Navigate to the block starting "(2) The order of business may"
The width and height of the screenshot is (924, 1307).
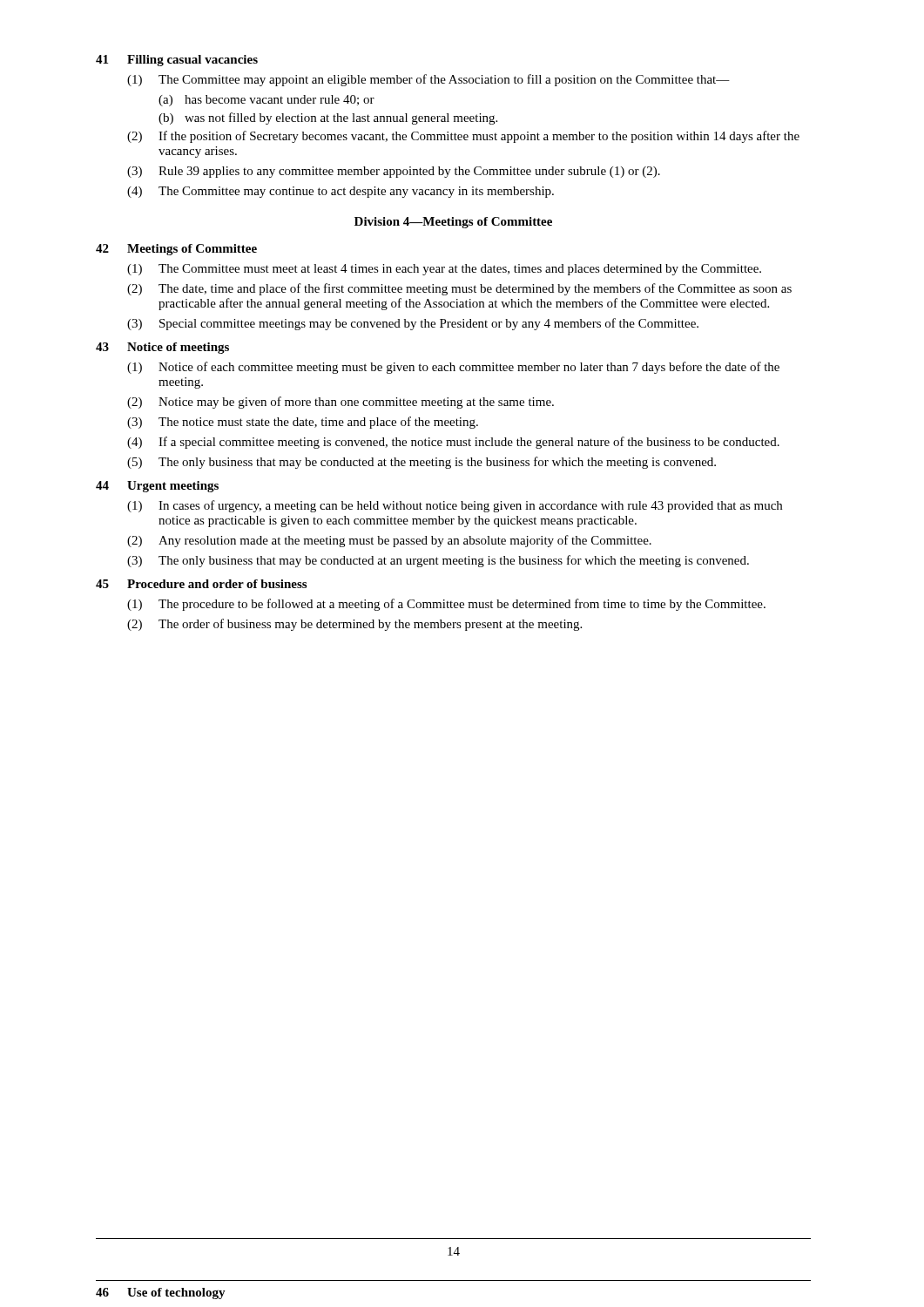(469, 624)
